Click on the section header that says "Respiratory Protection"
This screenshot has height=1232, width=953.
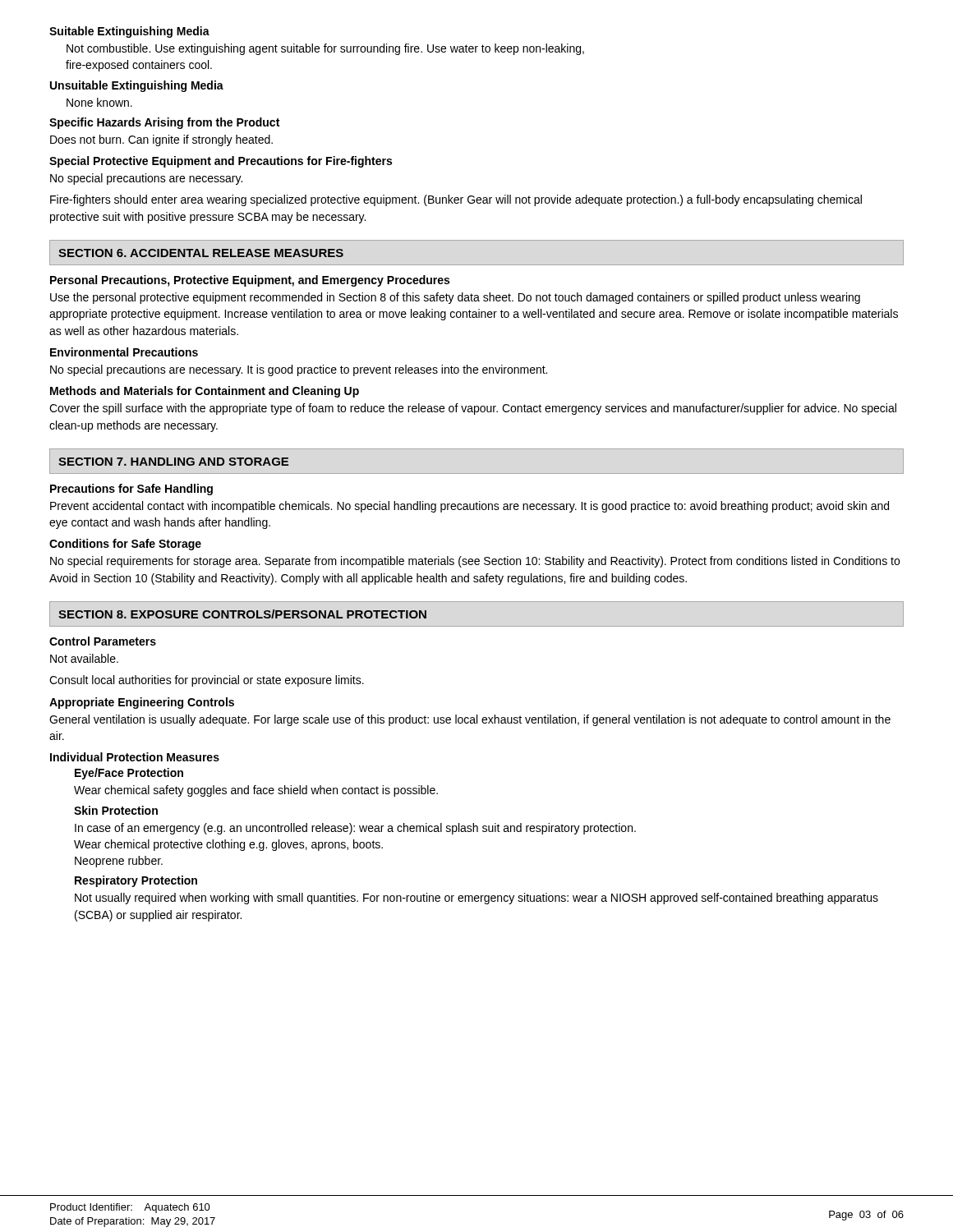tap(136, 881)
